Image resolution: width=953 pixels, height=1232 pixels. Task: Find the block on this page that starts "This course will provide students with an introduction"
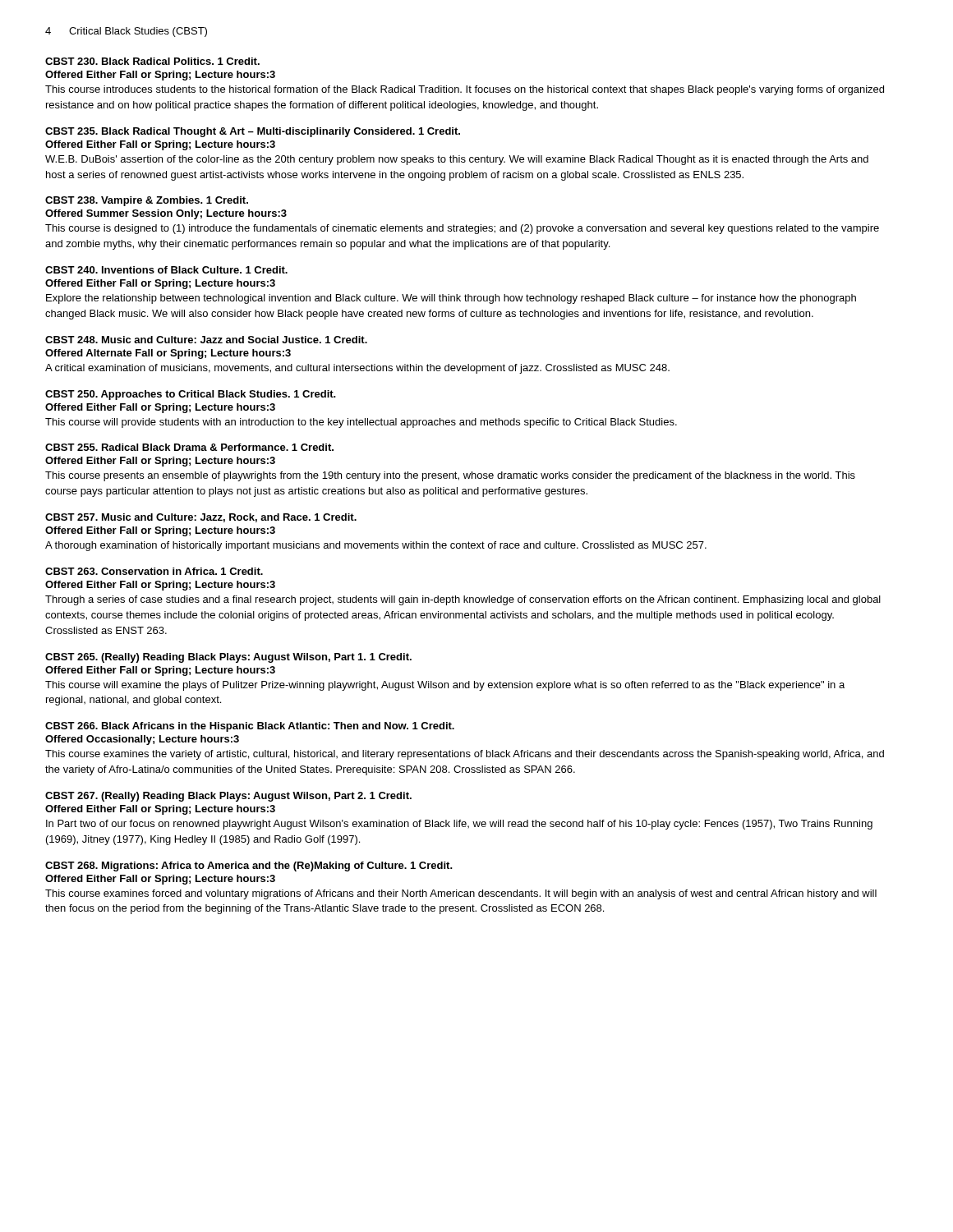[x=361, y=421]
